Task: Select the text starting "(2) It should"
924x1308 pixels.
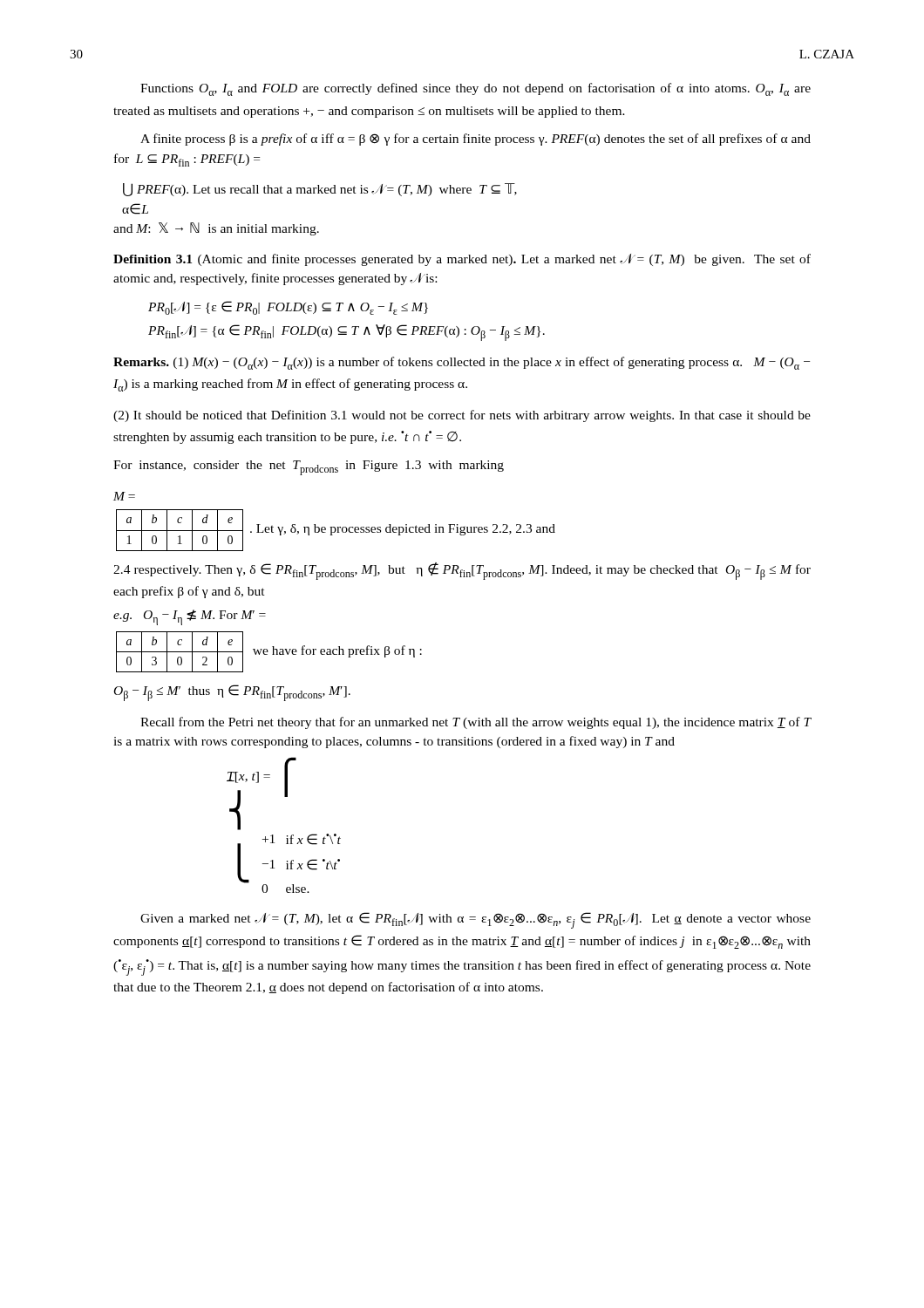Action: 462,426
